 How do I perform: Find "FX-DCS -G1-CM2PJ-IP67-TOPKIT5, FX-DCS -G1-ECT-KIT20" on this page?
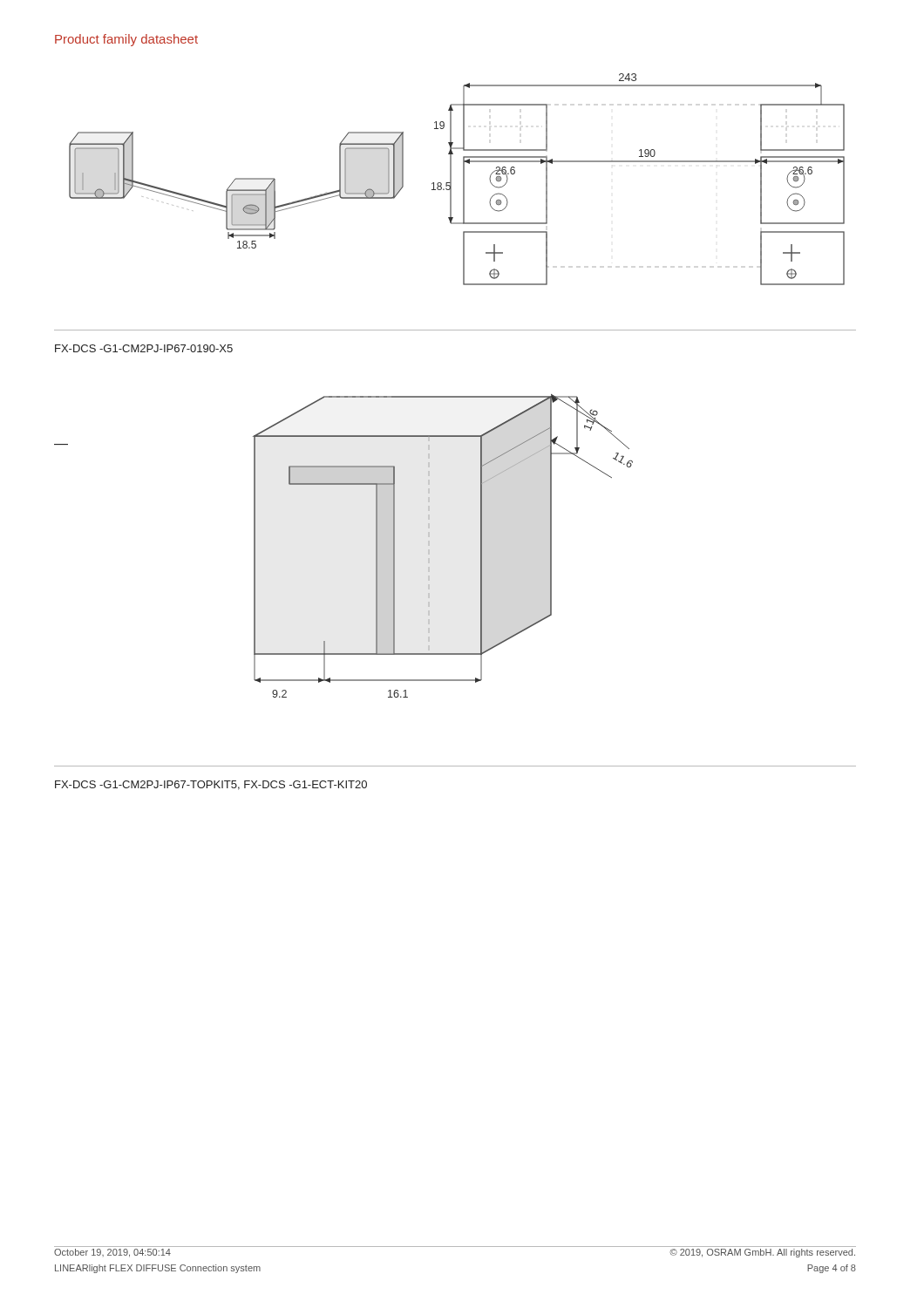click(x=211, y=784)
